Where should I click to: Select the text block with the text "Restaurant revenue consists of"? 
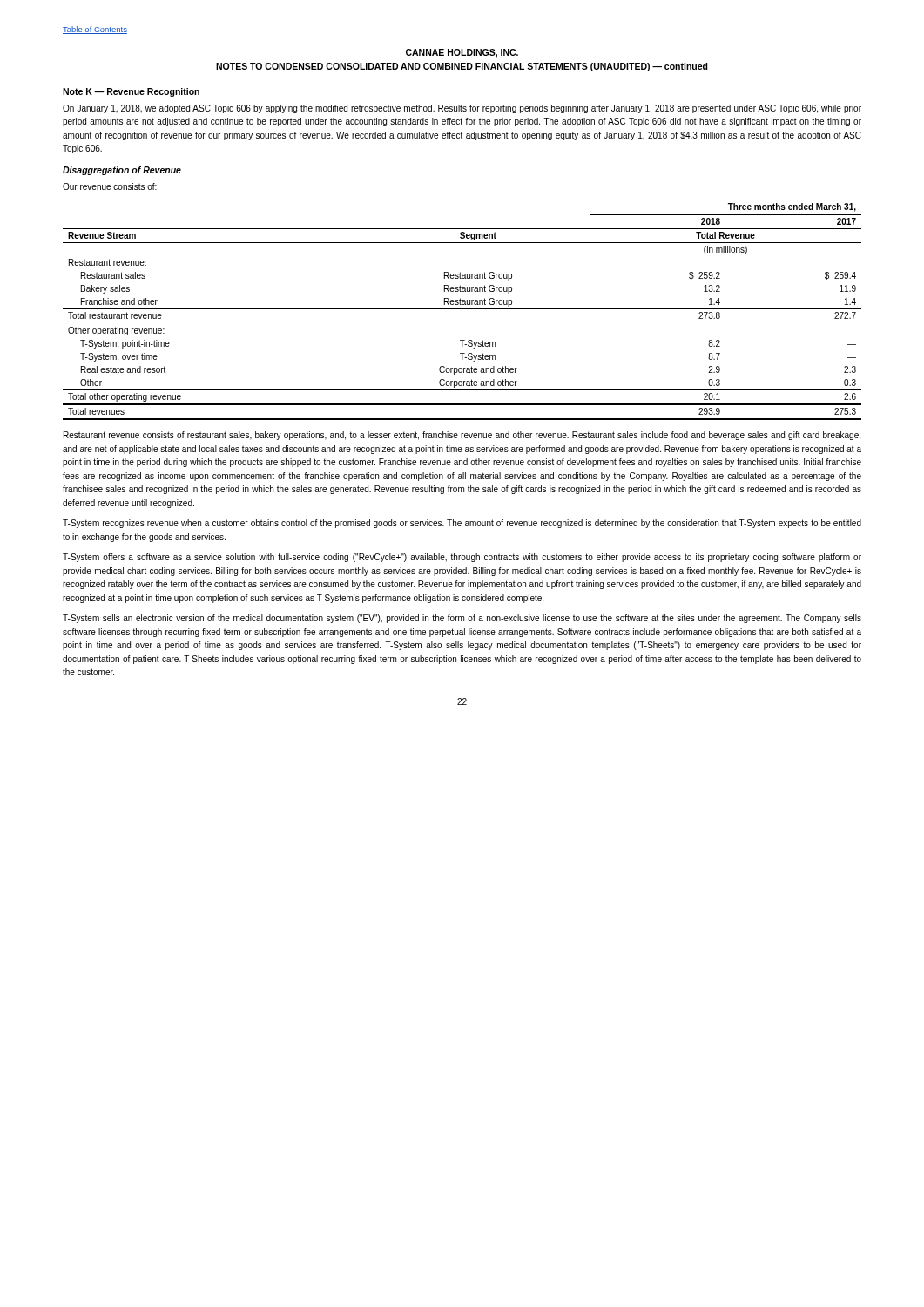click(462, 469)
